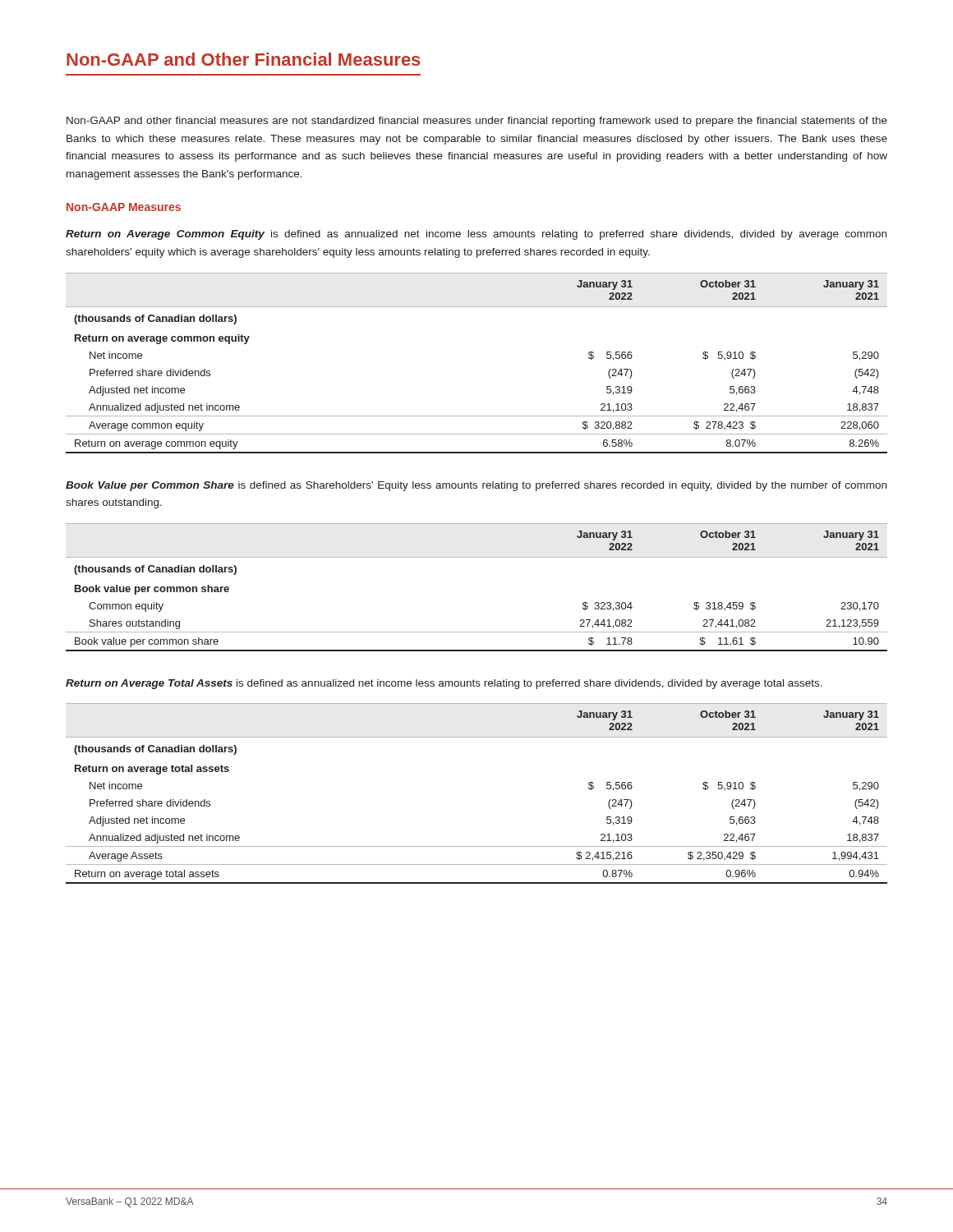Where is the passage that starts "Book Value per"?

[476, 494]
